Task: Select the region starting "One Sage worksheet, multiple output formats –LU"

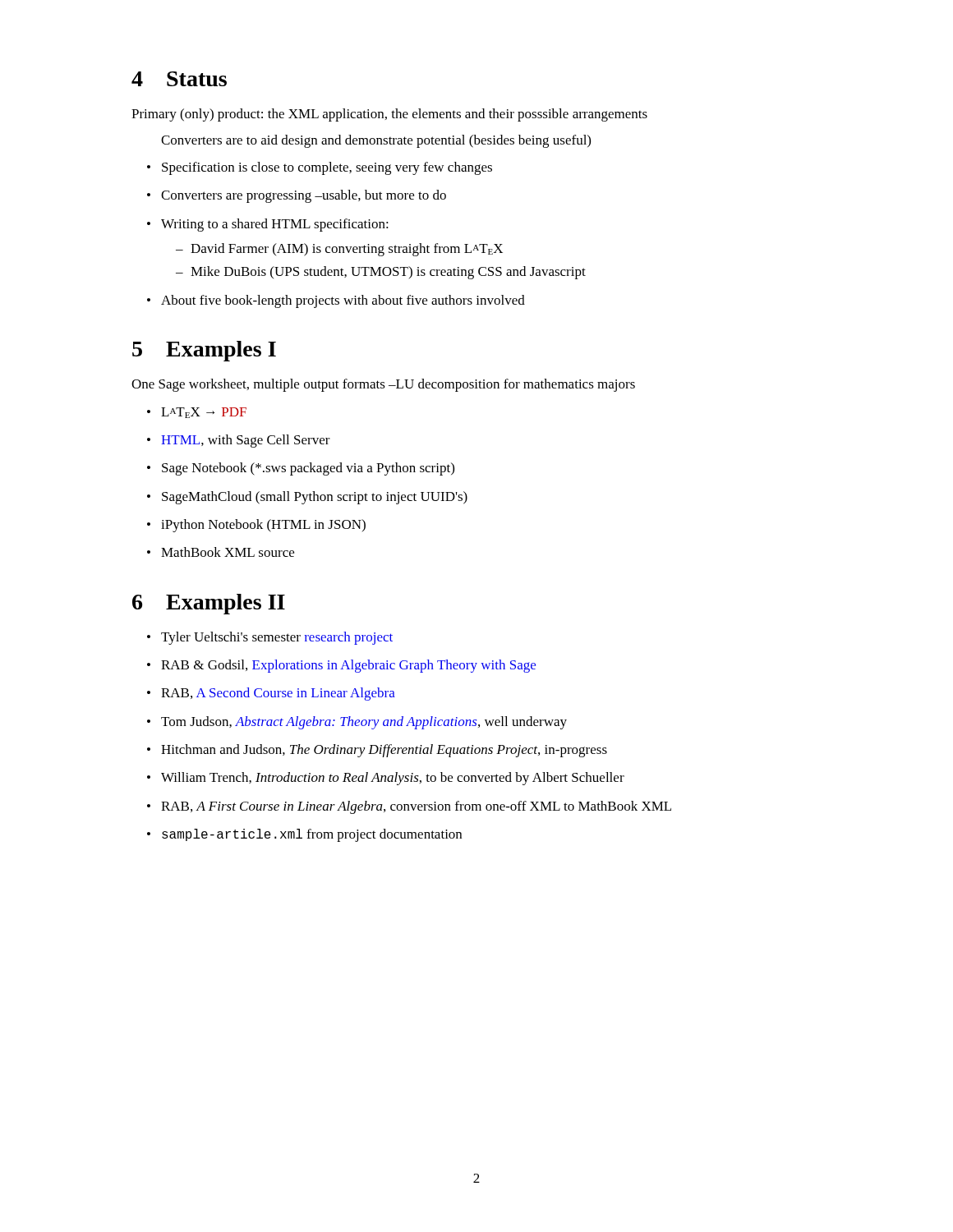Action: pos(383,384)
